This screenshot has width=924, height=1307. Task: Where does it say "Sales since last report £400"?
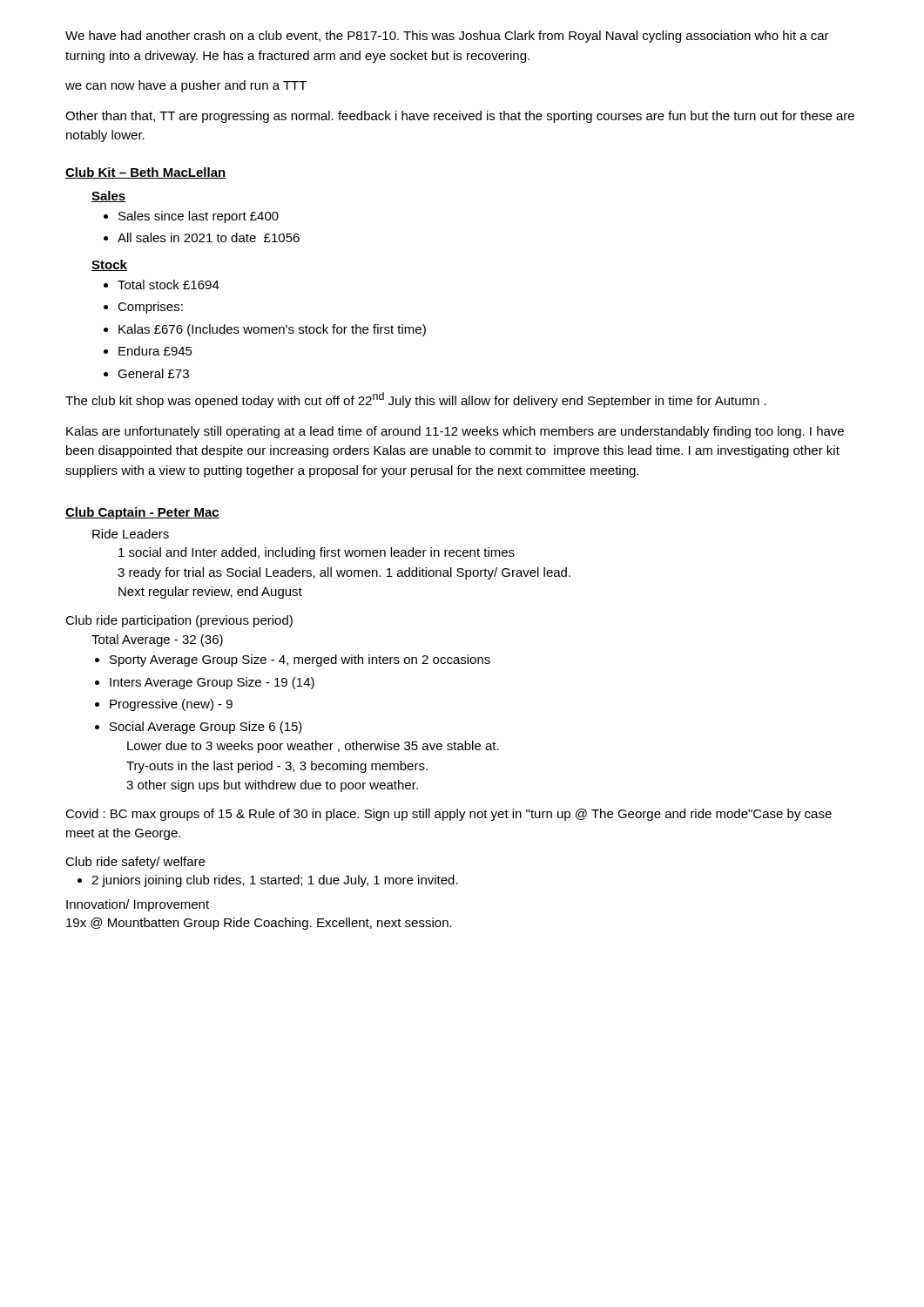[198, 215]
